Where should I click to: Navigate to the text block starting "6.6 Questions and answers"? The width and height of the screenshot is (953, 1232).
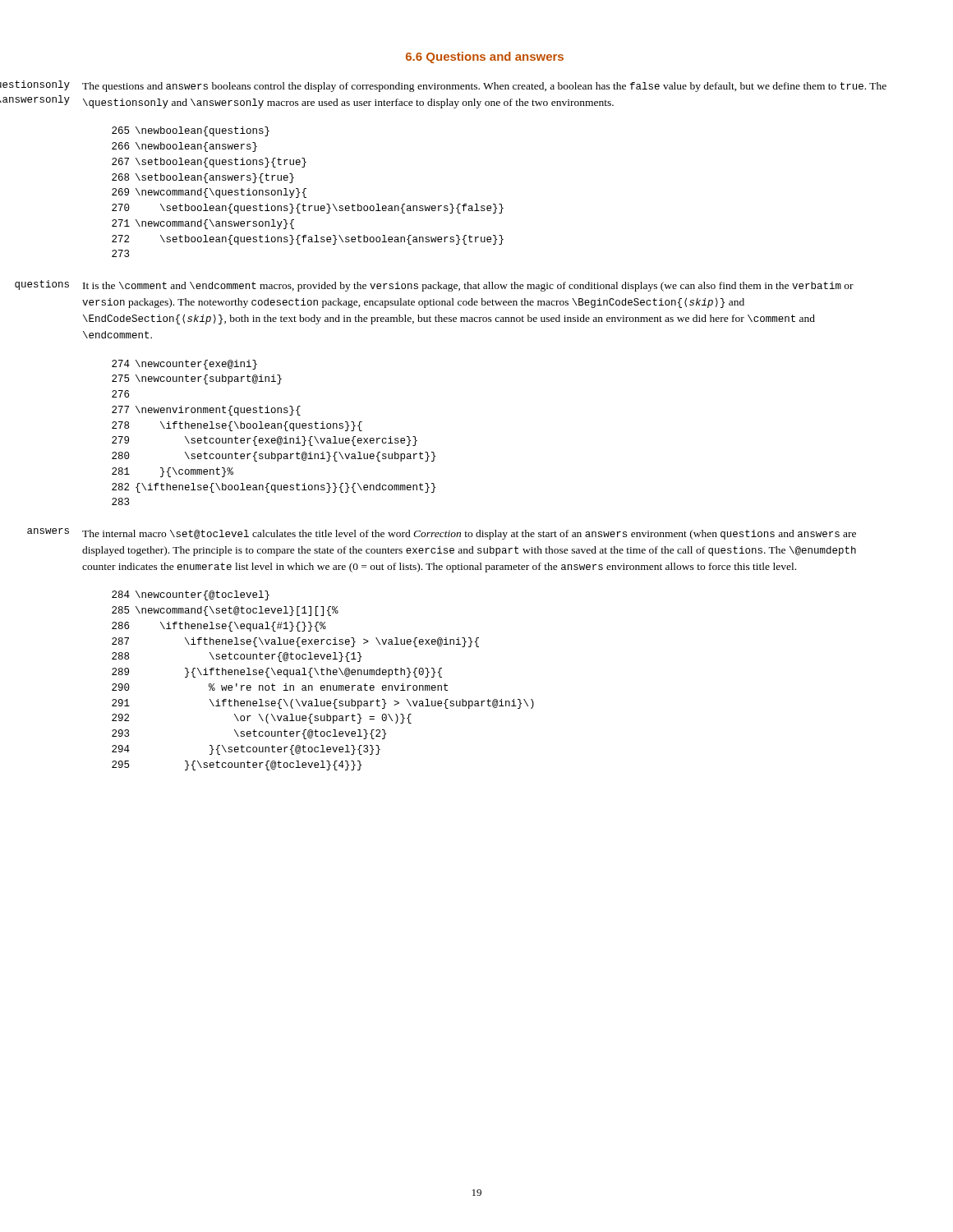(x=485, y=56)
